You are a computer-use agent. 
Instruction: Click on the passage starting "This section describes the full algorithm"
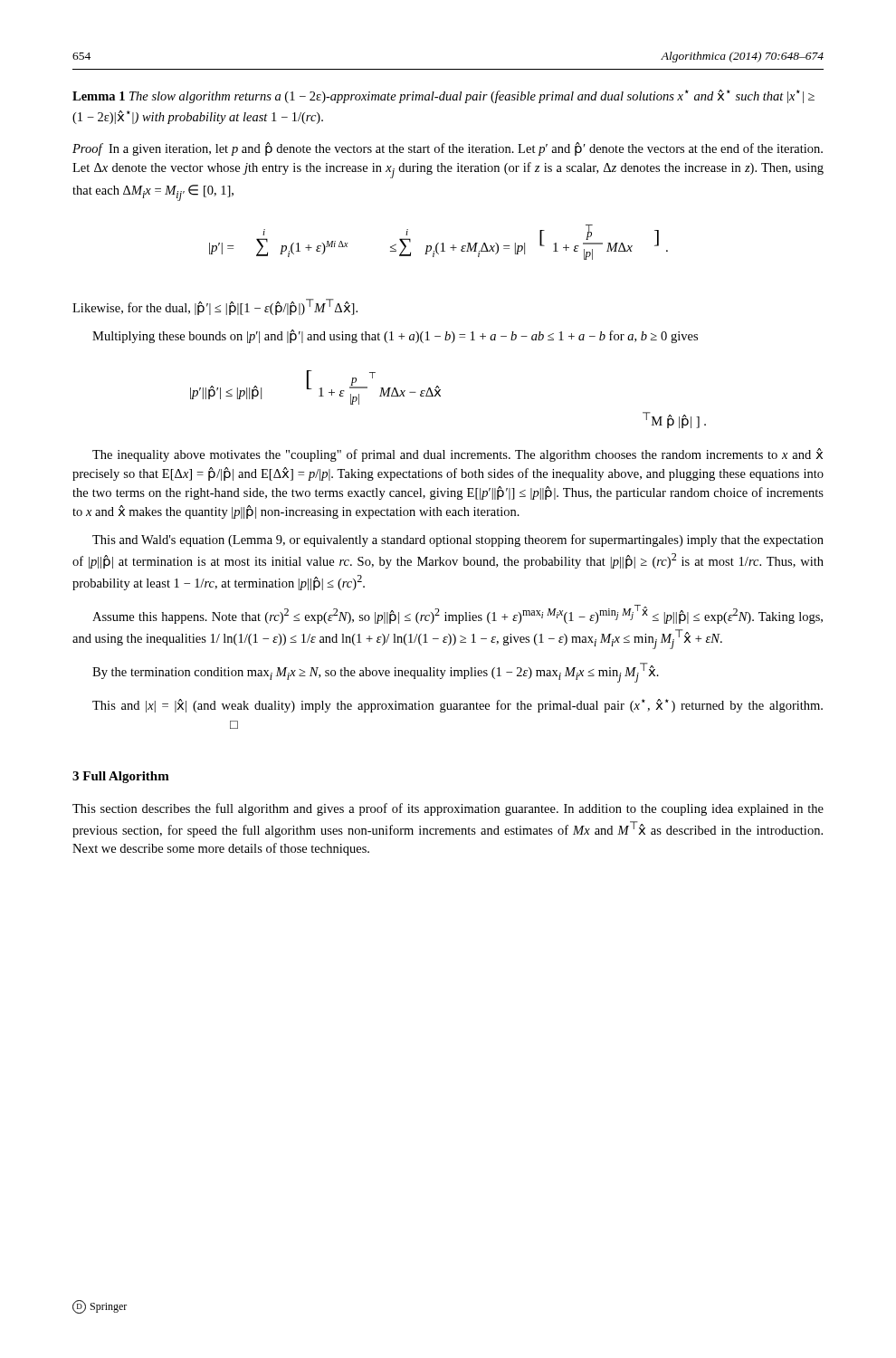[x=448, y=829]
